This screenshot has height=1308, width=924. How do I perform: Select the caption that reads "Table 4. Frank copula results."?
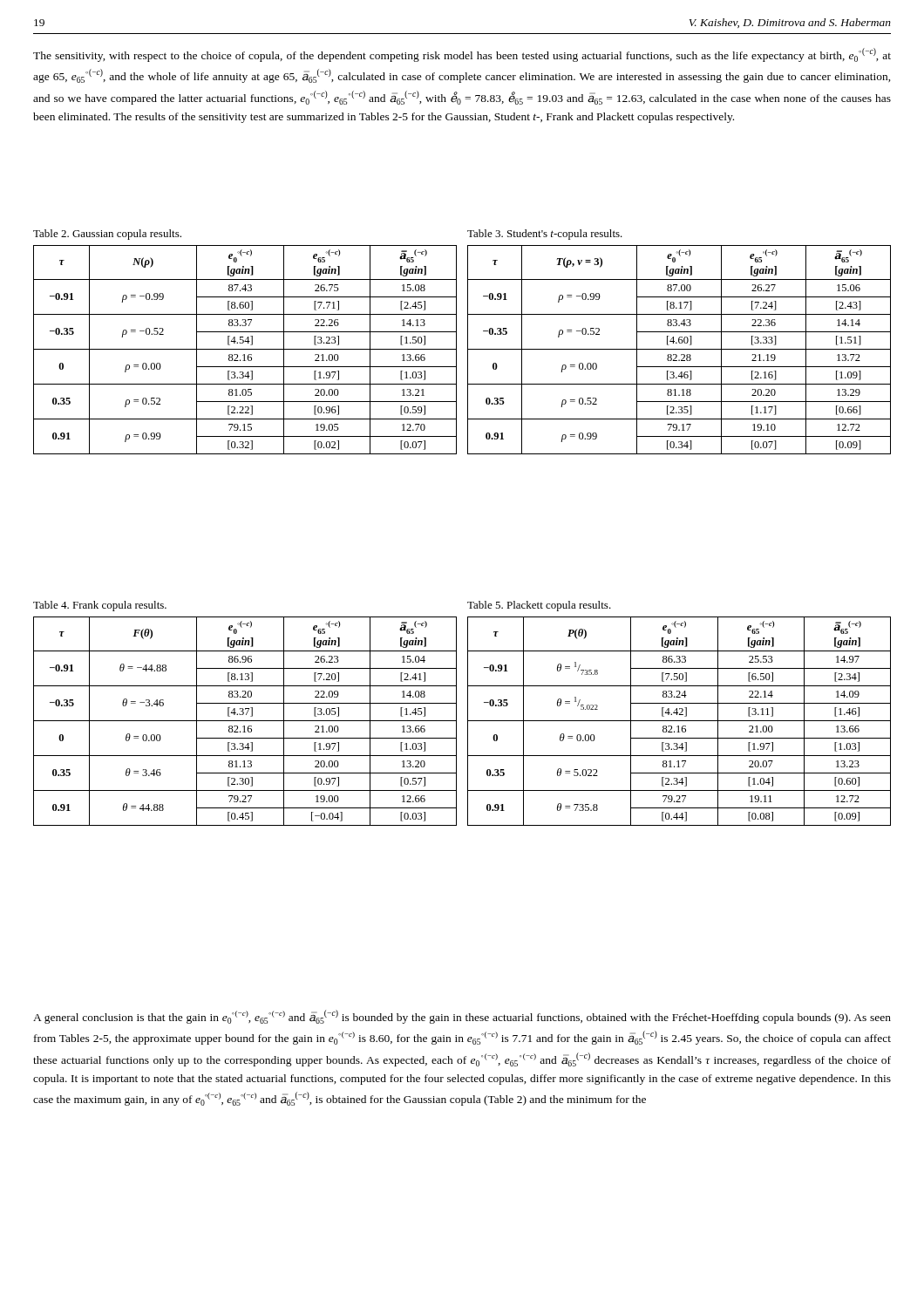(x=100, y=605)
